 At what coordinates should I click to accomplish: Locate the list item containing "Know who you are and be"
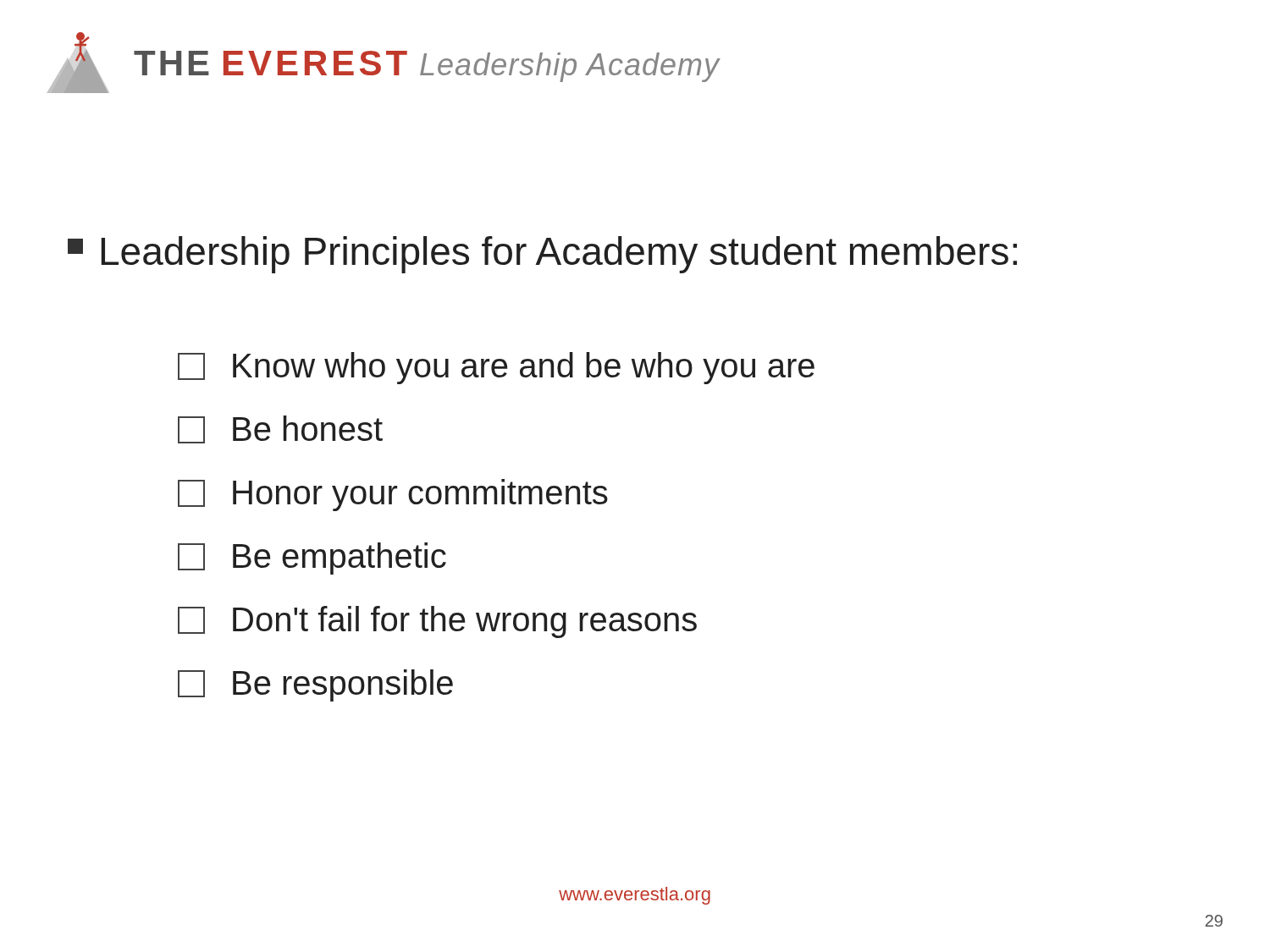click(497, 366)
